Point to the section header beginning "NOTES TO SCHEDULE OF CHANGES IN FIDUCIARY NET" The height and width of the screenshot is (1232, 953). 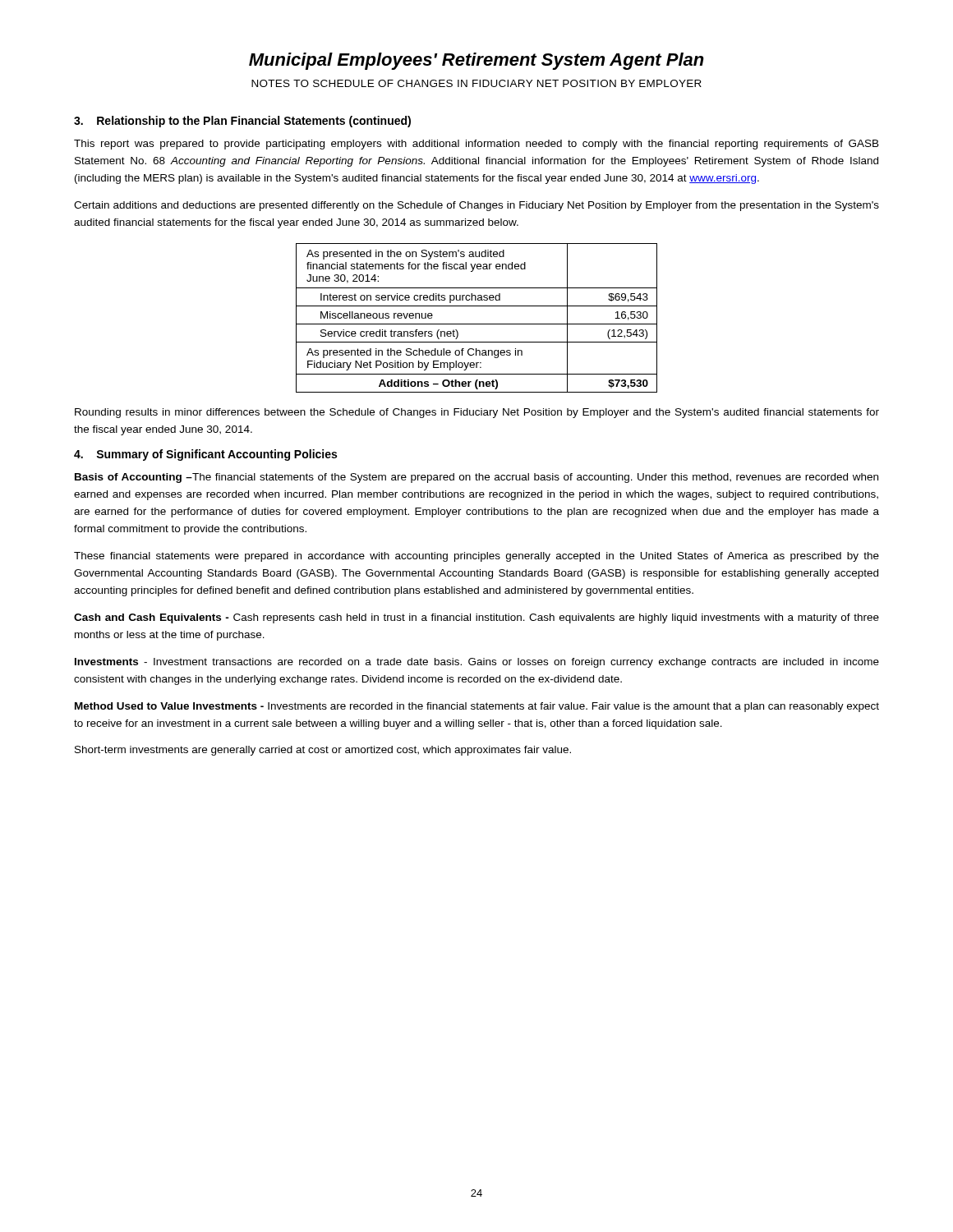pos(476,83)
